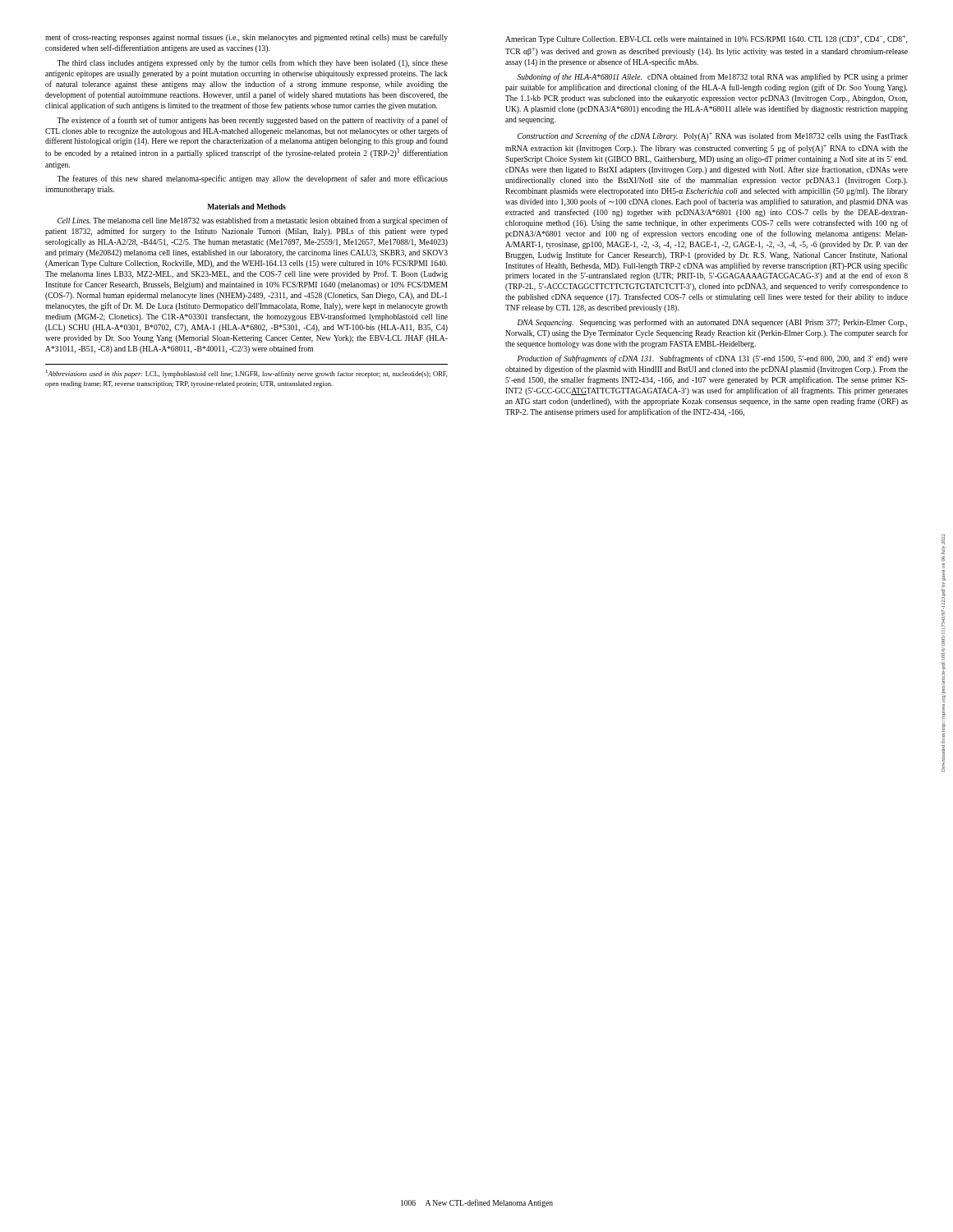Viewport: 953px width, 1232px height.
Task: Find the block on this page that starts "ment of cross-reacting responses against normal tissues"
Action: (246, 43)
